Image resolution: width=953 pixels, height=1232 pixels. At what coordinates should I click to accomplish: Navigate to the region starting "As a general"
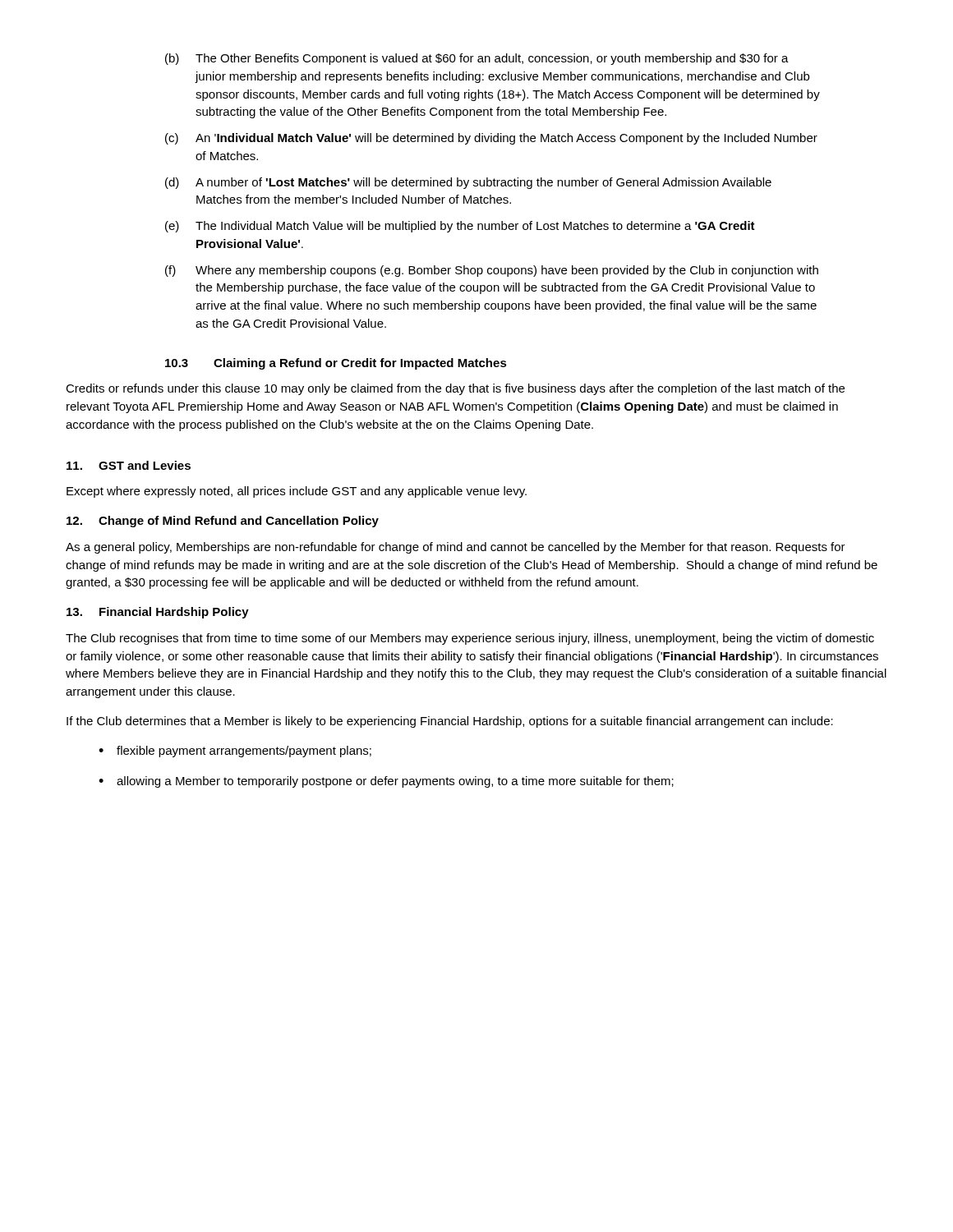pyautogui.click(x=476, y=565)
